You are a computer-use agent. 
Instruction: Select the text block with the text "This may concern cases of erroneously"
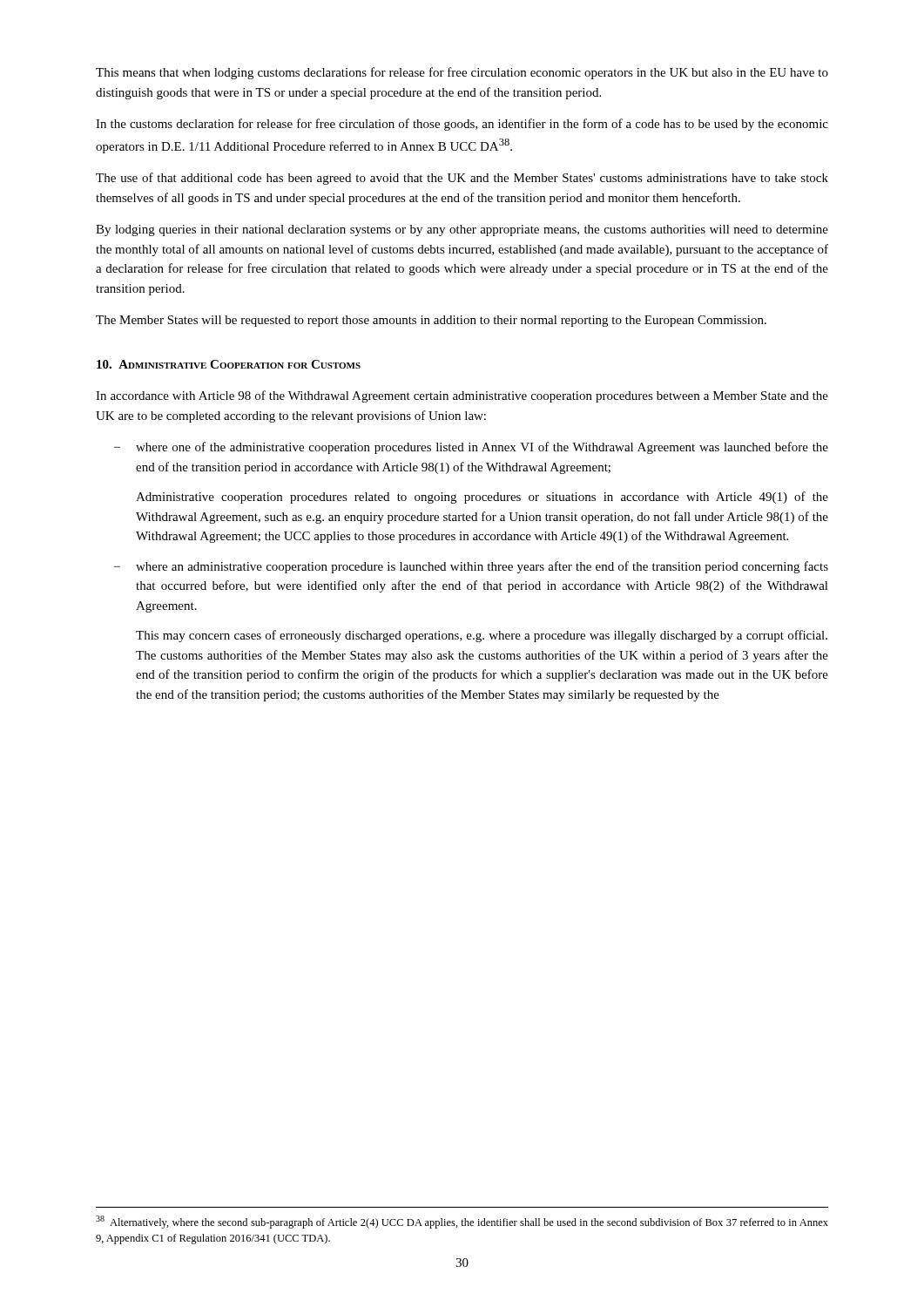482,665
